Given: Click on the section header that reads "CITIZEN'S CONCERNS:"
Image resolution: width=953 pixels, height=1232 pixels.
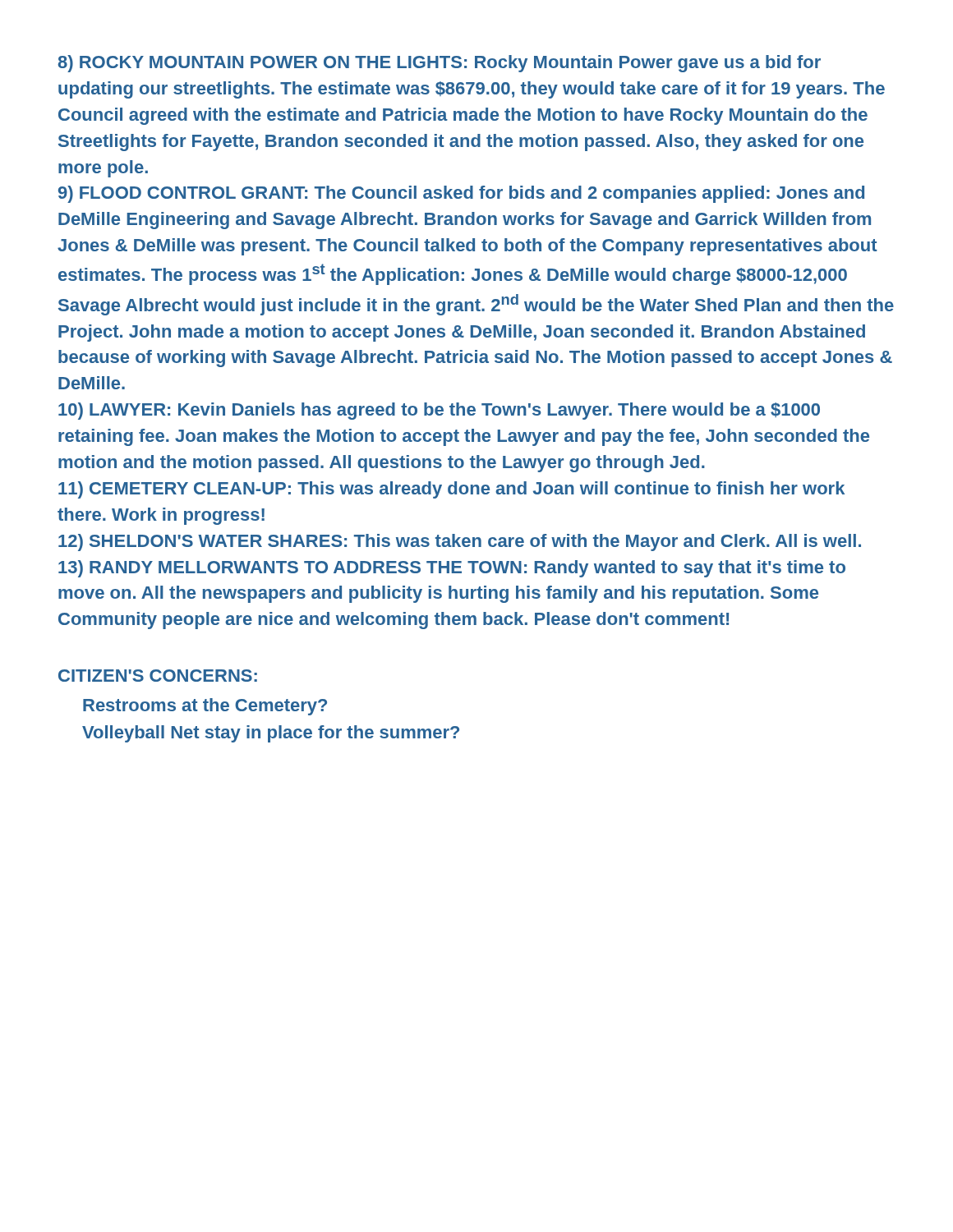Looking at the screenshot, I should click(158, 676).
